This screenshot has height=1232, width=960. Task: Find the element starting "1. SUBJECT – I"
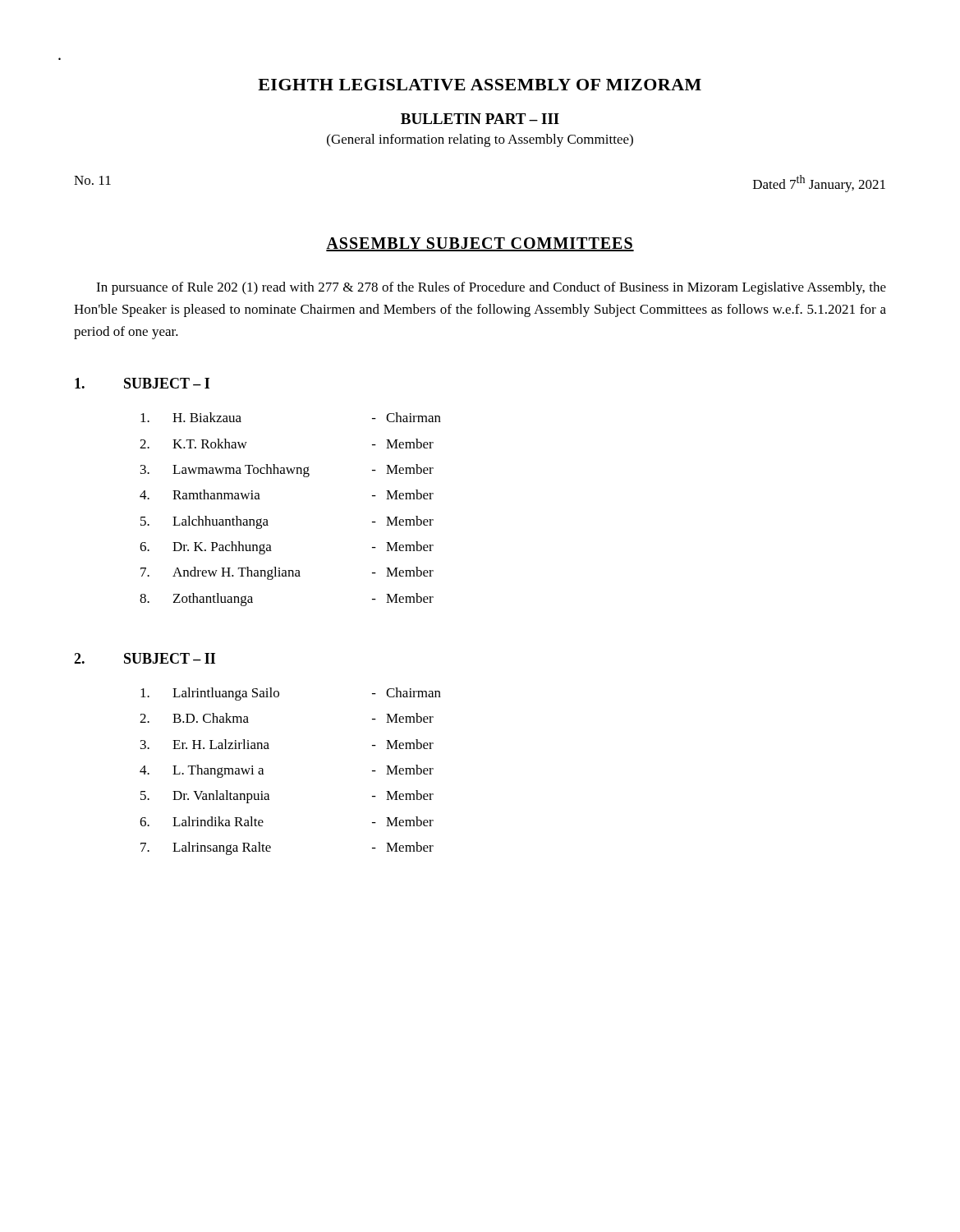(x=142, y=384)
